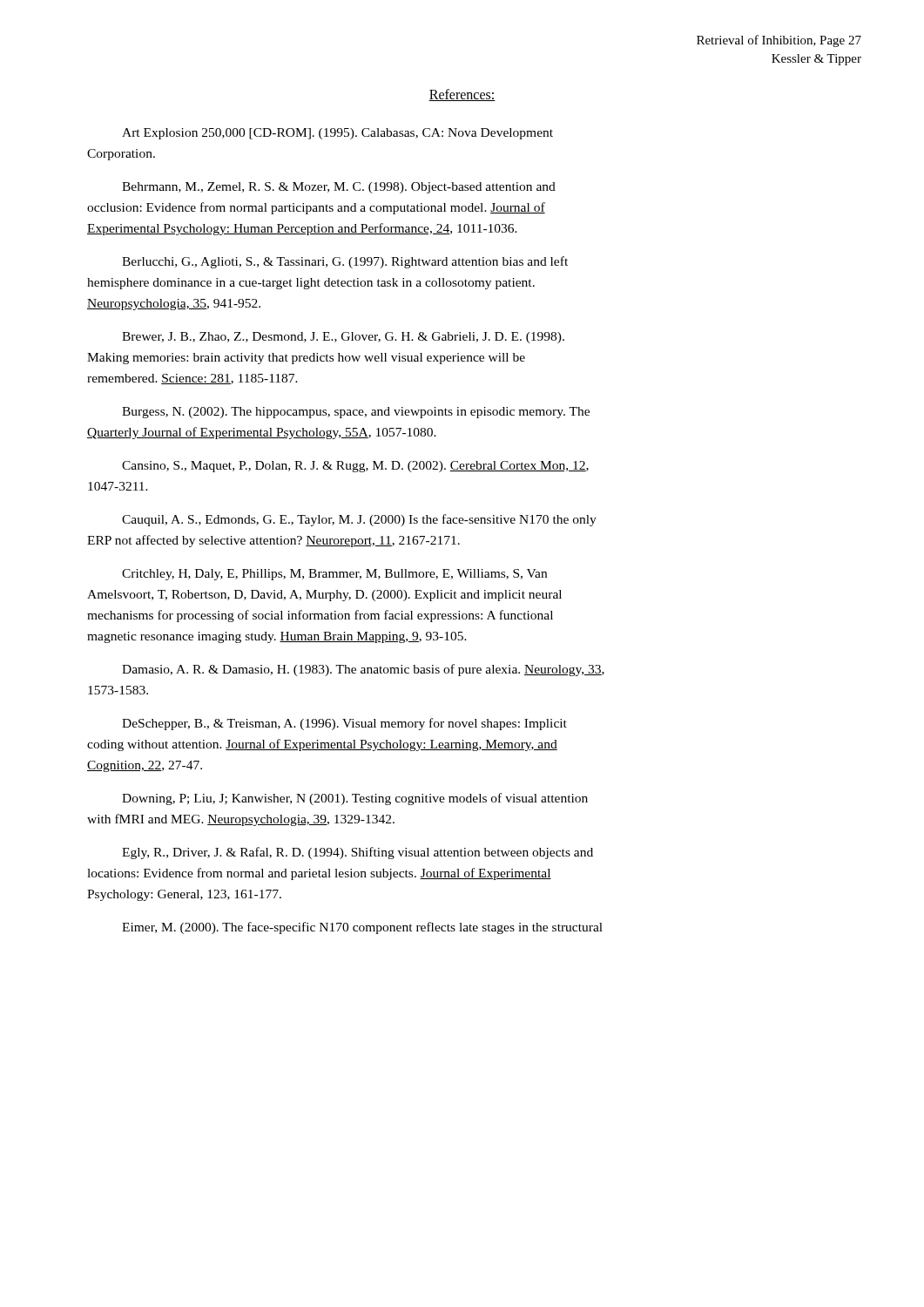Find the element starting "Cauquil, A. S., Edmonds,"
924x1307 pixels.
[462, 531]
